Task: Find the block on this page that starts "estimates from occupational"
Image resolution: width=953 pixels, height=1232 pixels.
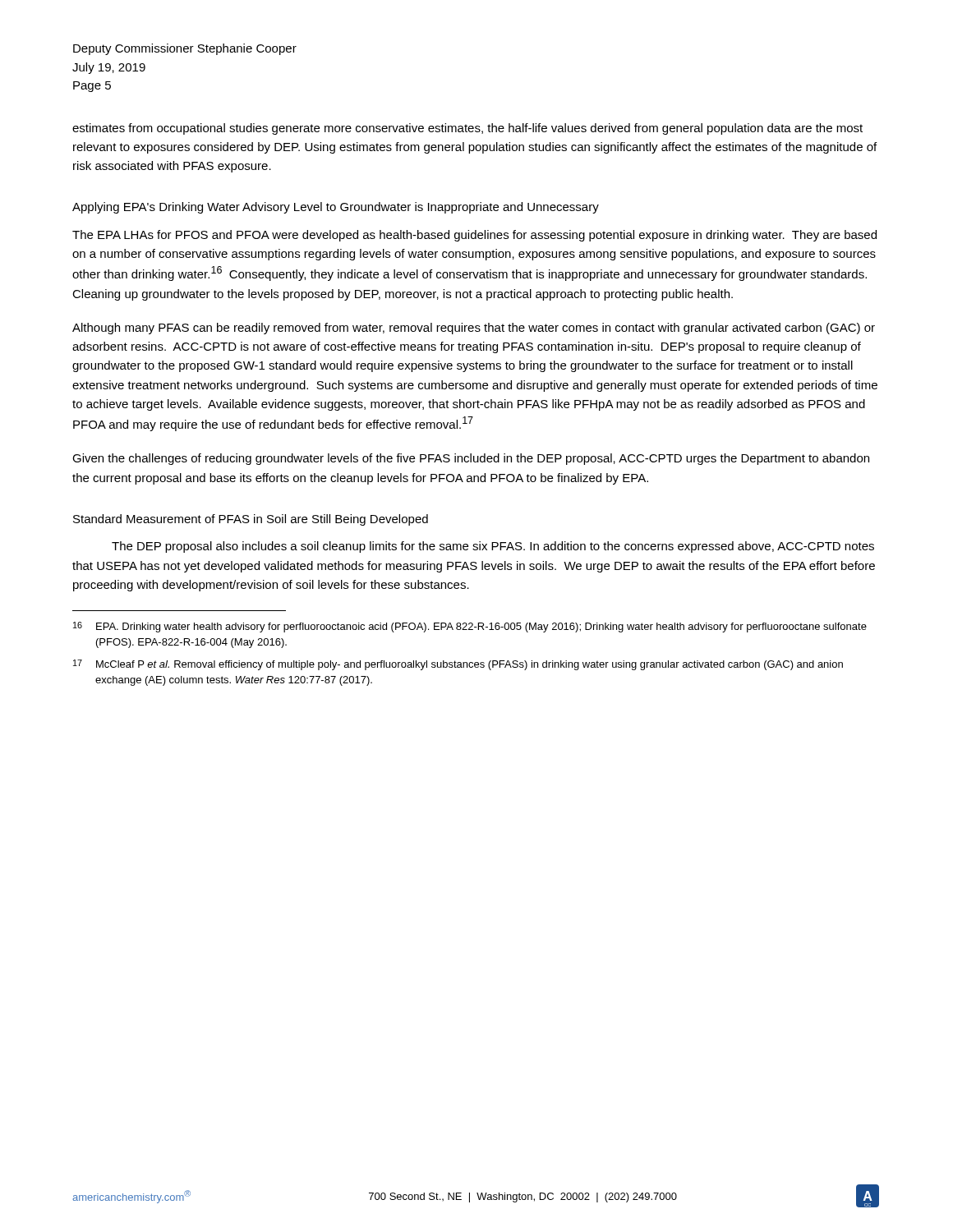Action: (475, 146)
